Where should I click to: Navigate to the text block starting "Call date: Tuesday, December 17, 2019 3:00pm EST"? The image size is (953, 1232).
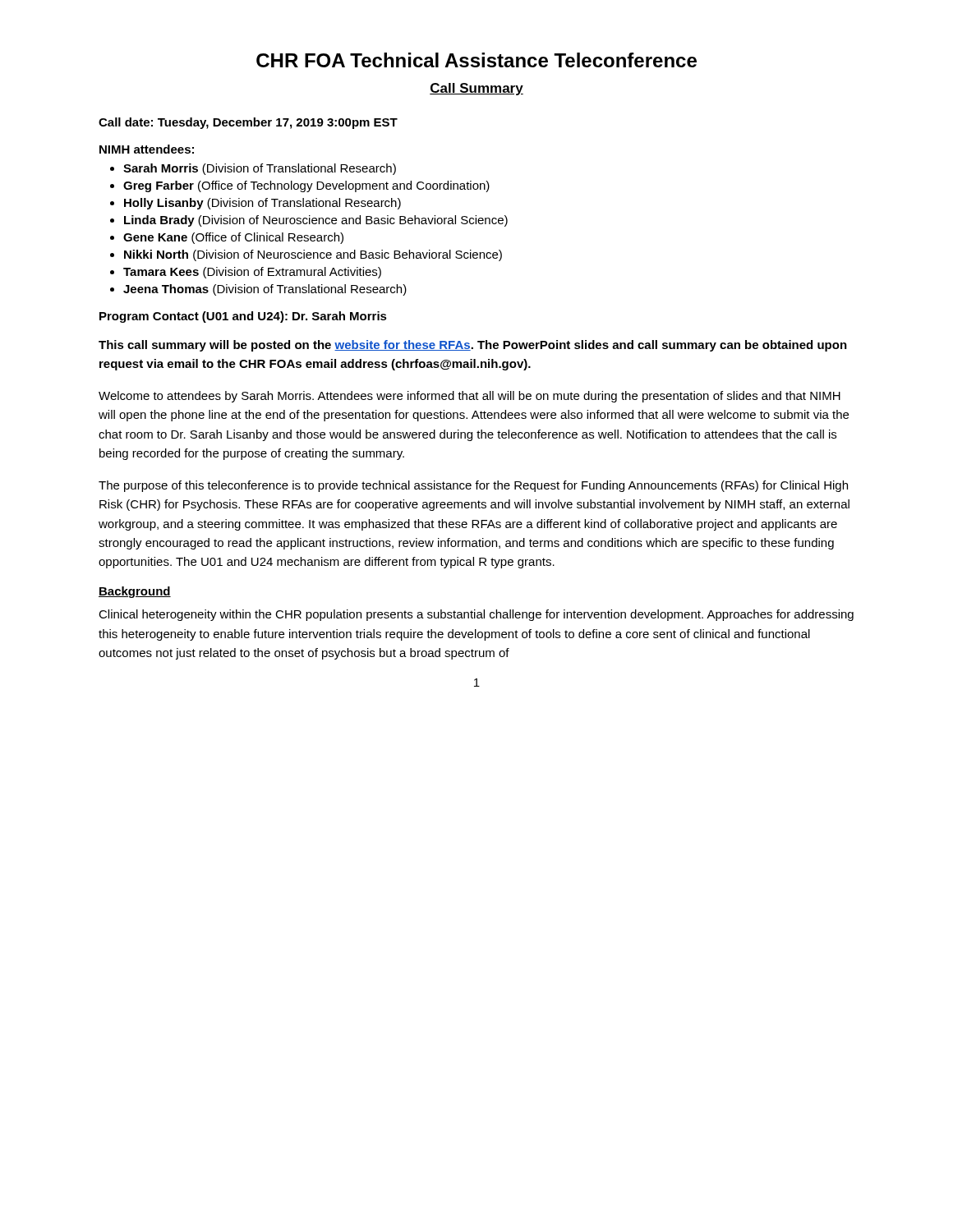248,122
